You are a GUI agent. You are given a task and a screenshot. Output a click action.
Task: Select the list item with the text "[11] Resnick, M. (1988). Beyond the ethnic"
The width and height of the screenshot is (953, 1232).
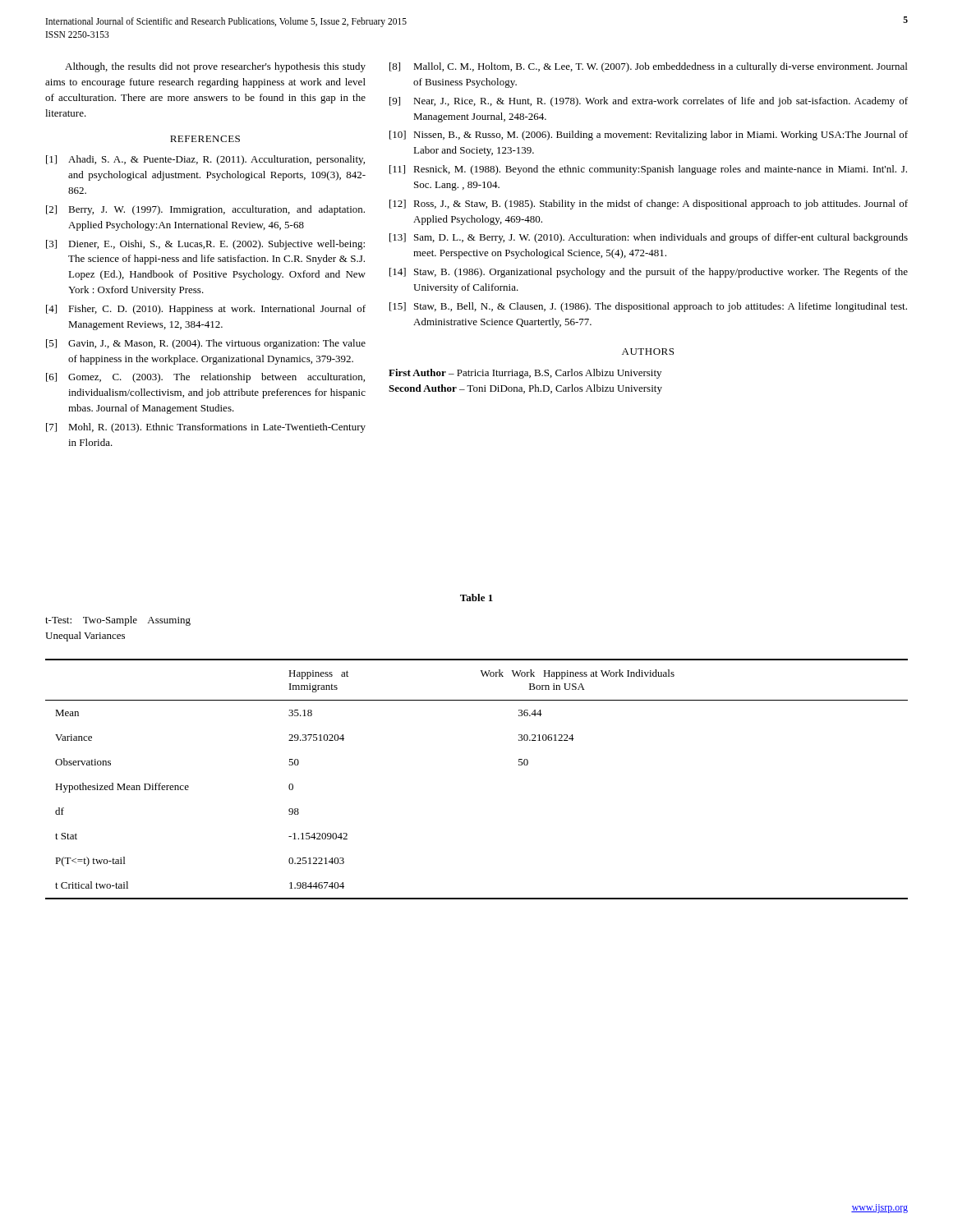[648, 177]
